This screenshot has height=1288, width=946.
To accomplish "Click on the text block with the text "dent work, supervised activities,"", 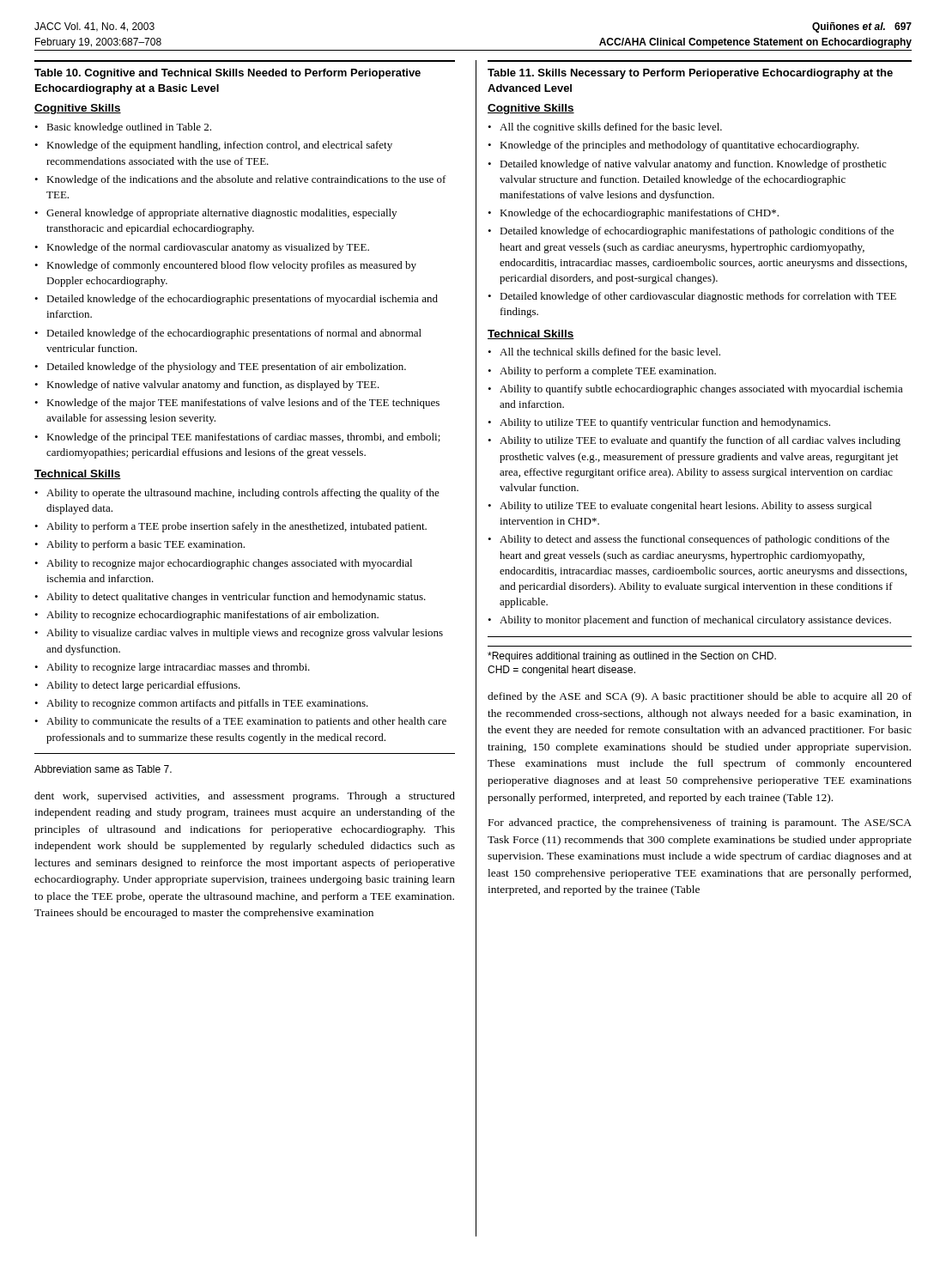I will (245, 854).
